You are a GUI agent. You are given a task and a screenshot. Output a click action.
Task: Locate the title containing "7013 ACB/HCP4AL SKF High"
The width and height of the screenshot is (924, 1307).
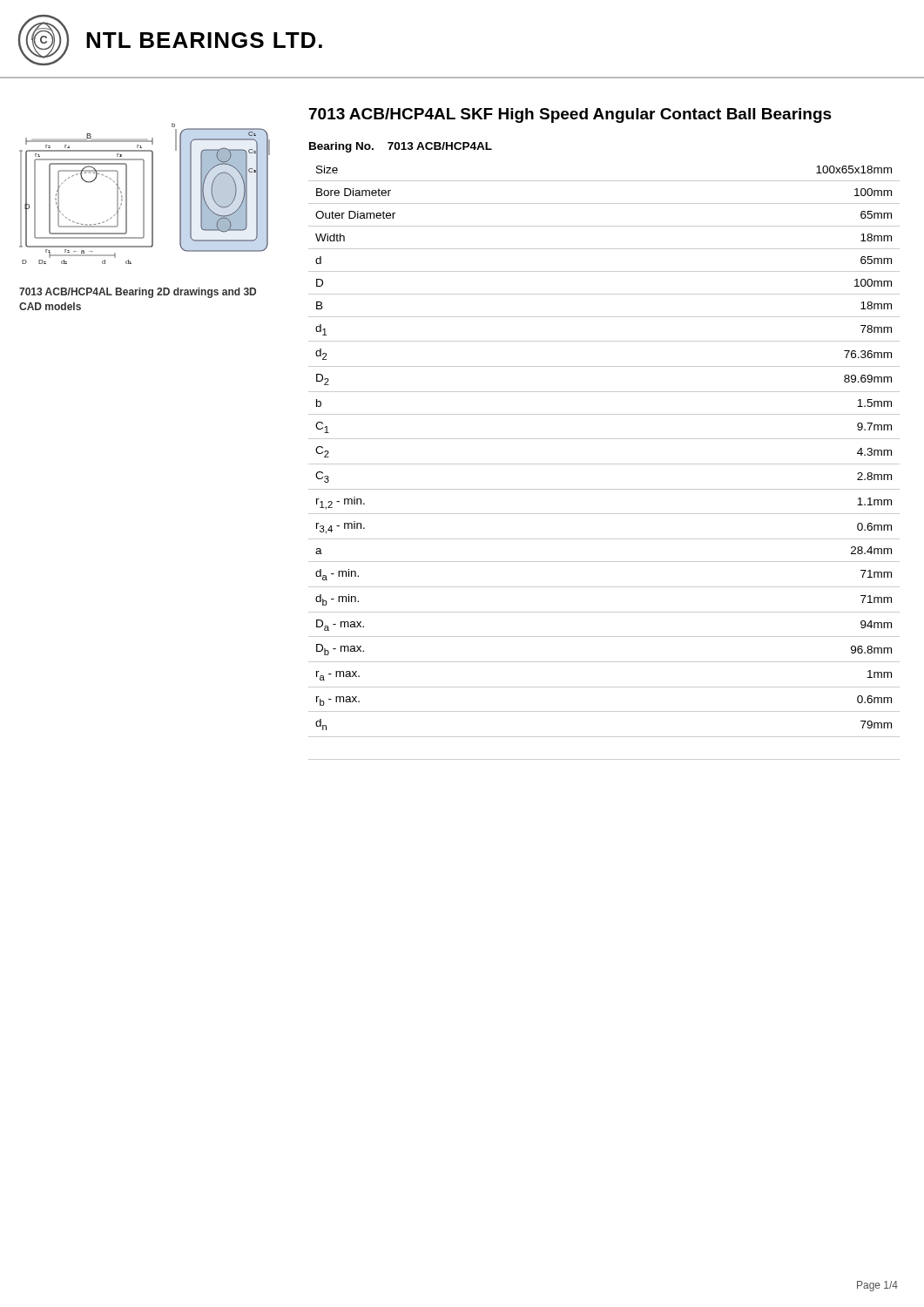point(570,114)
